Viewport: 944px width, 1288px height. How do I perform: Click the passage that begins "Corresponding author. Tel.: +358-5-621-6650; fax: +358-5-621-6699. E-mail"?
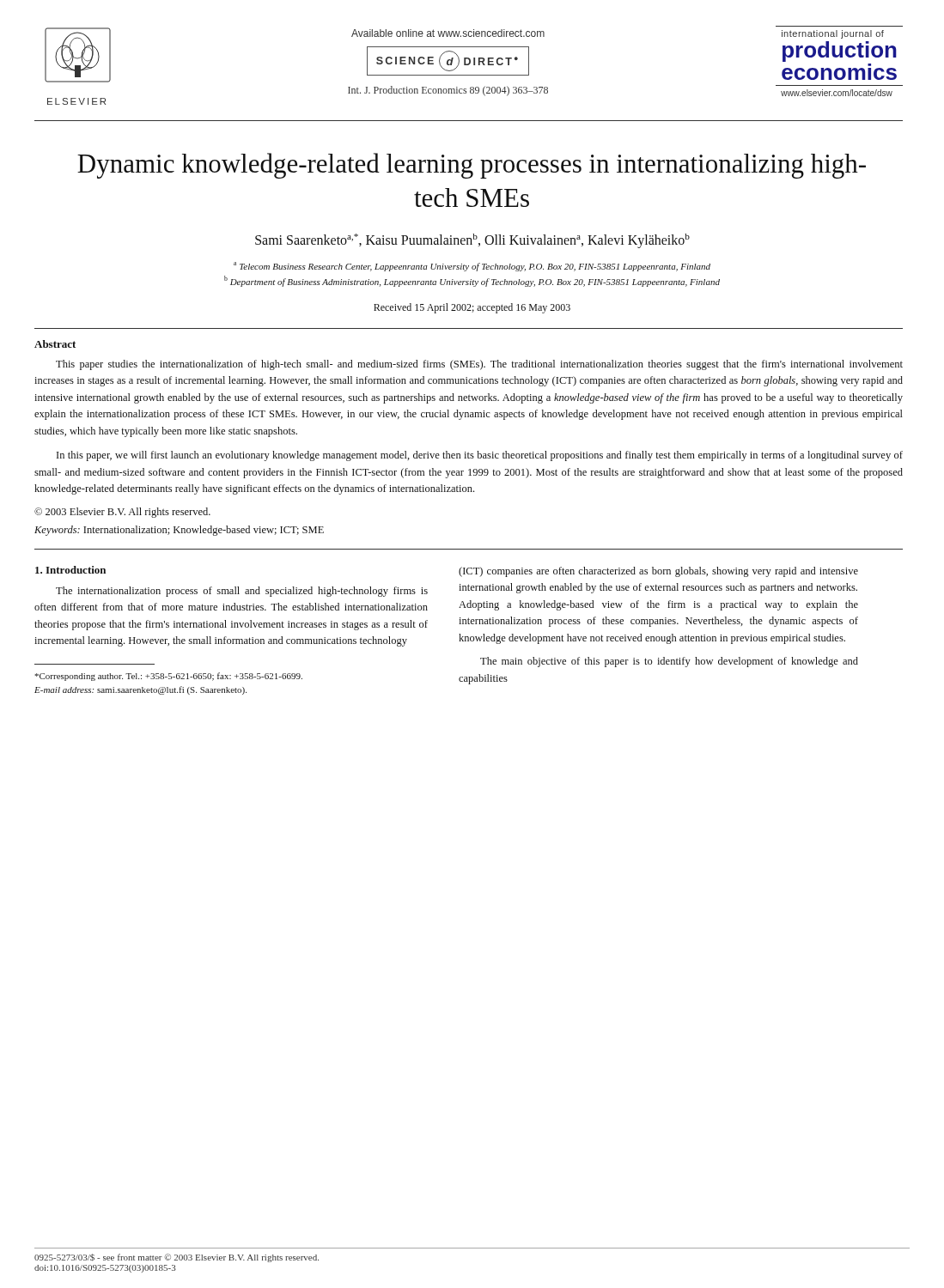(169, 683)
